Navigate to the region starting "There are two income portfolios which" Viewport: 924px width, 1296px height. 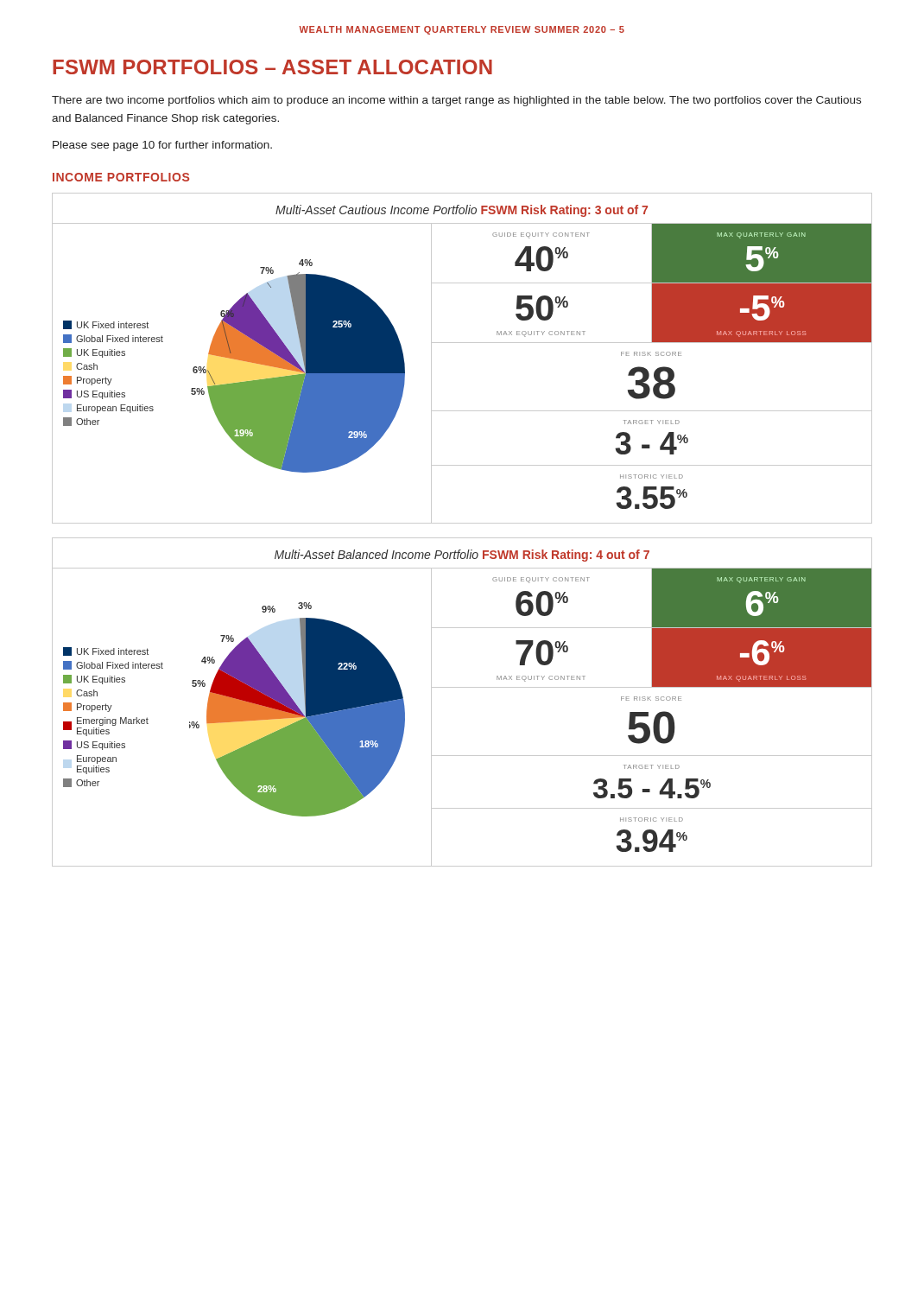(x=457, y=109)
